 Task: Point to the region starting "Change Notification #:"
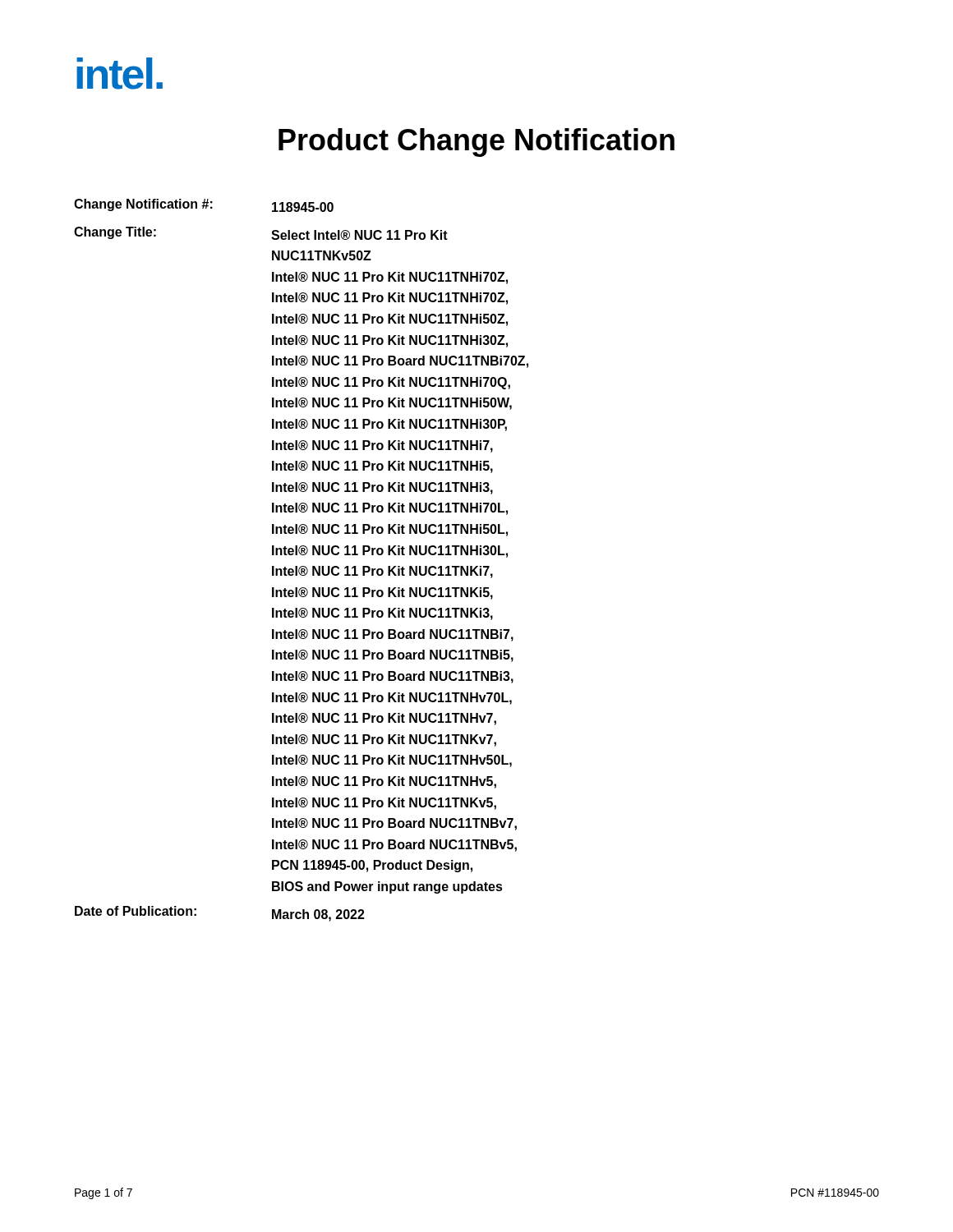click(x=144, y=204)
